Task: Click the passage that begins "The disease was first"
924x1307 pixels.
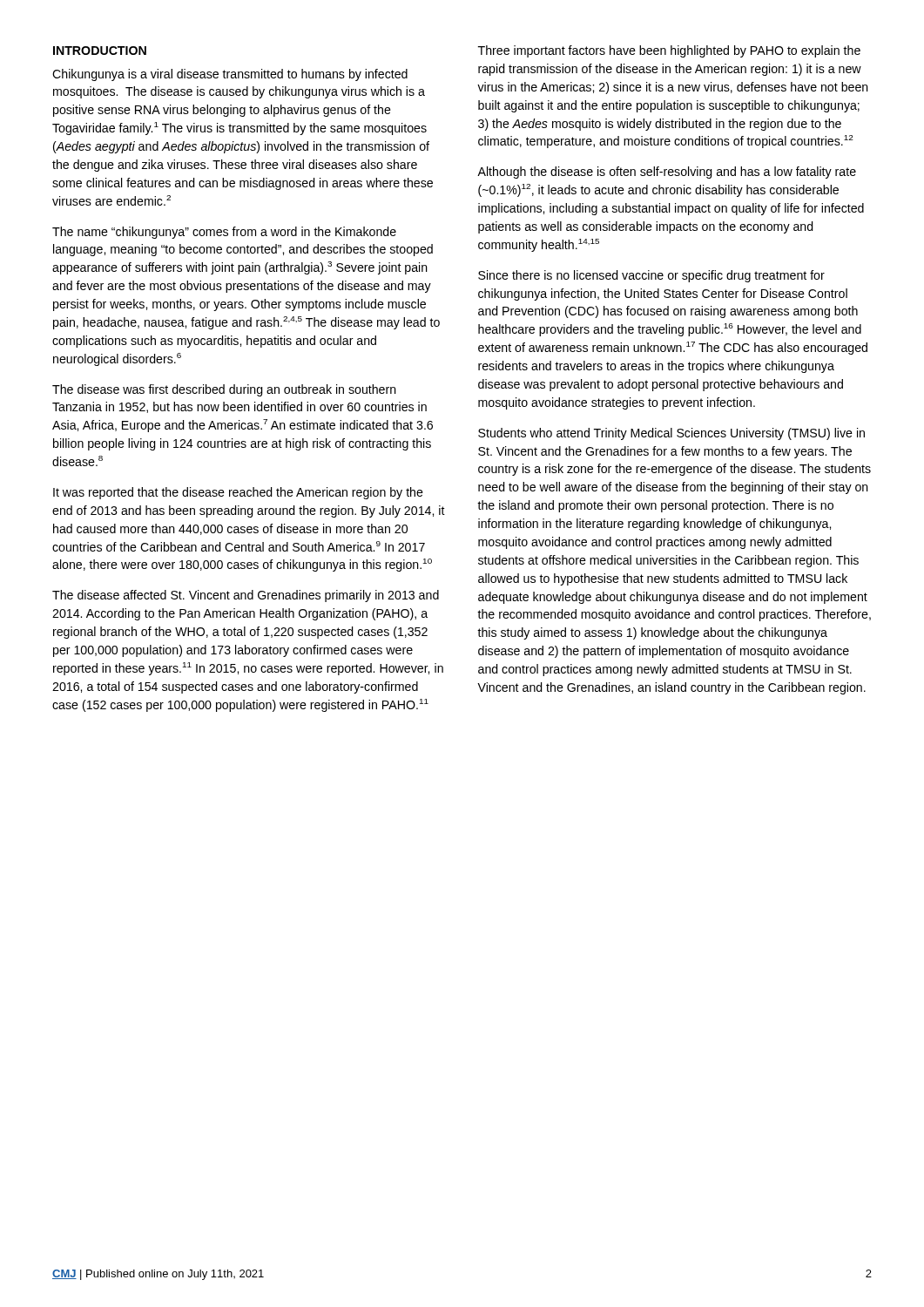Action: pyautogui.click(x=243, y=425)
